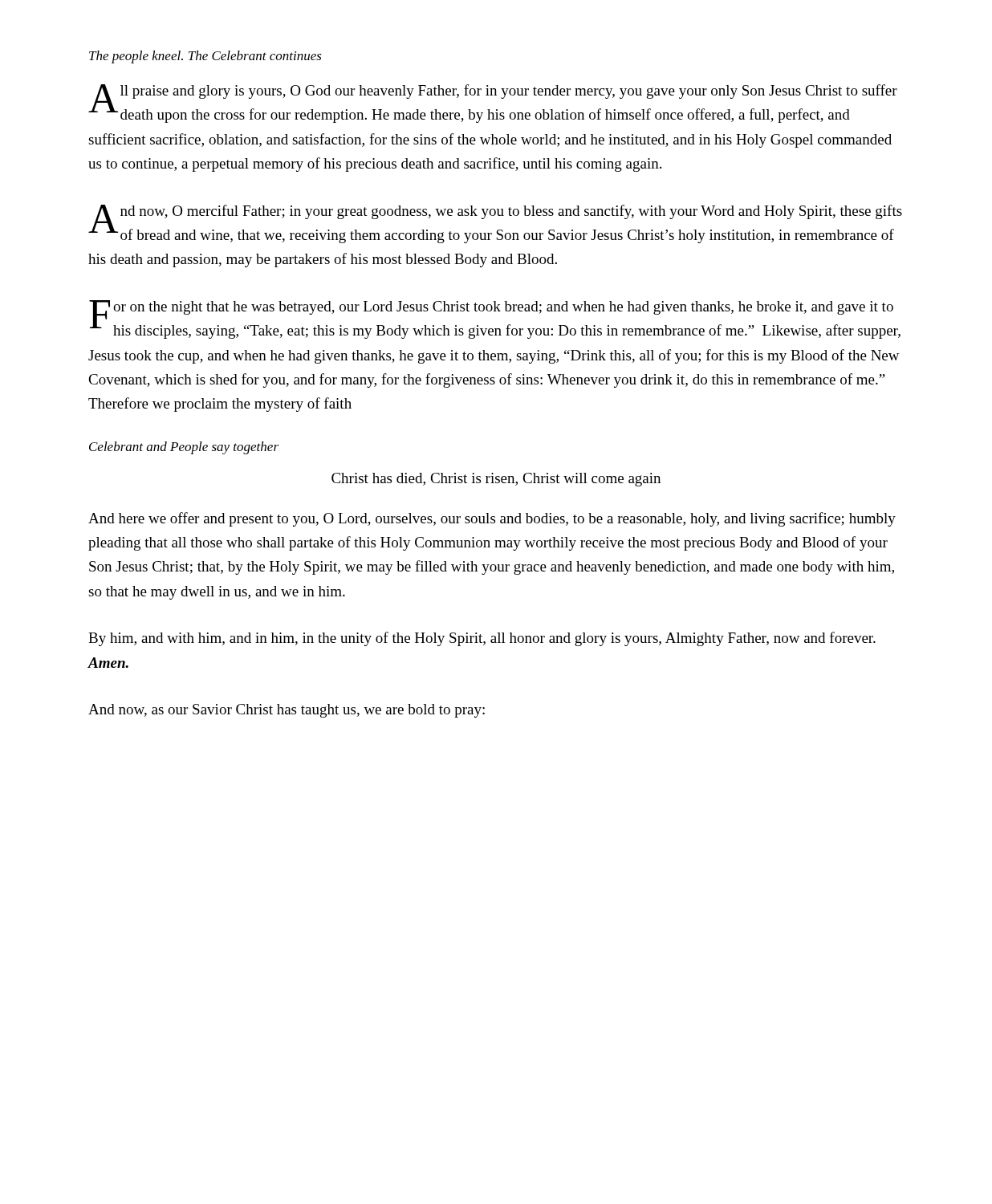Find the text block with the text "And here we offer and present to you,"

(x=492, y=554)
